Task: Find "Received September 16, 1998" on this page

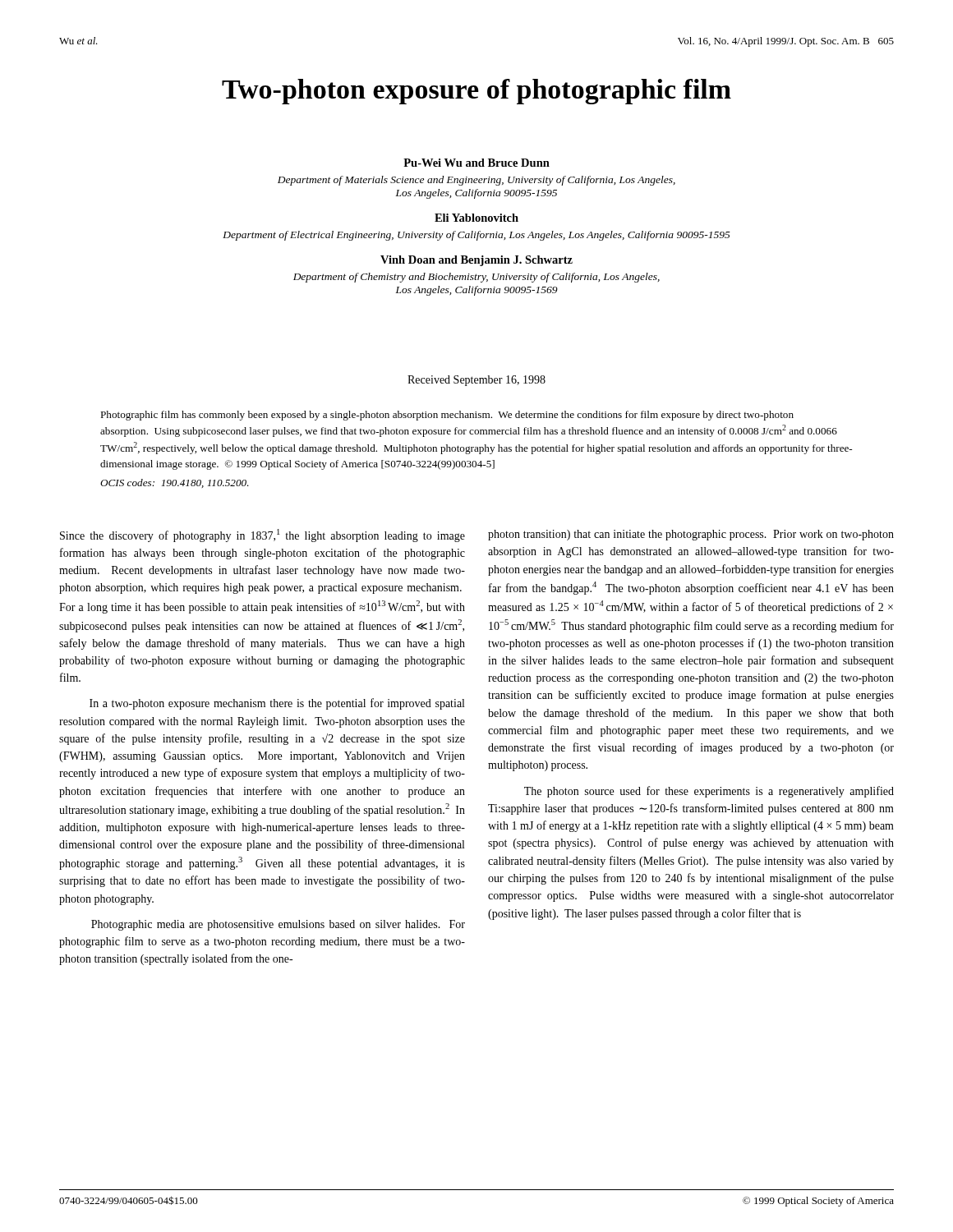Action: [476, 380]
